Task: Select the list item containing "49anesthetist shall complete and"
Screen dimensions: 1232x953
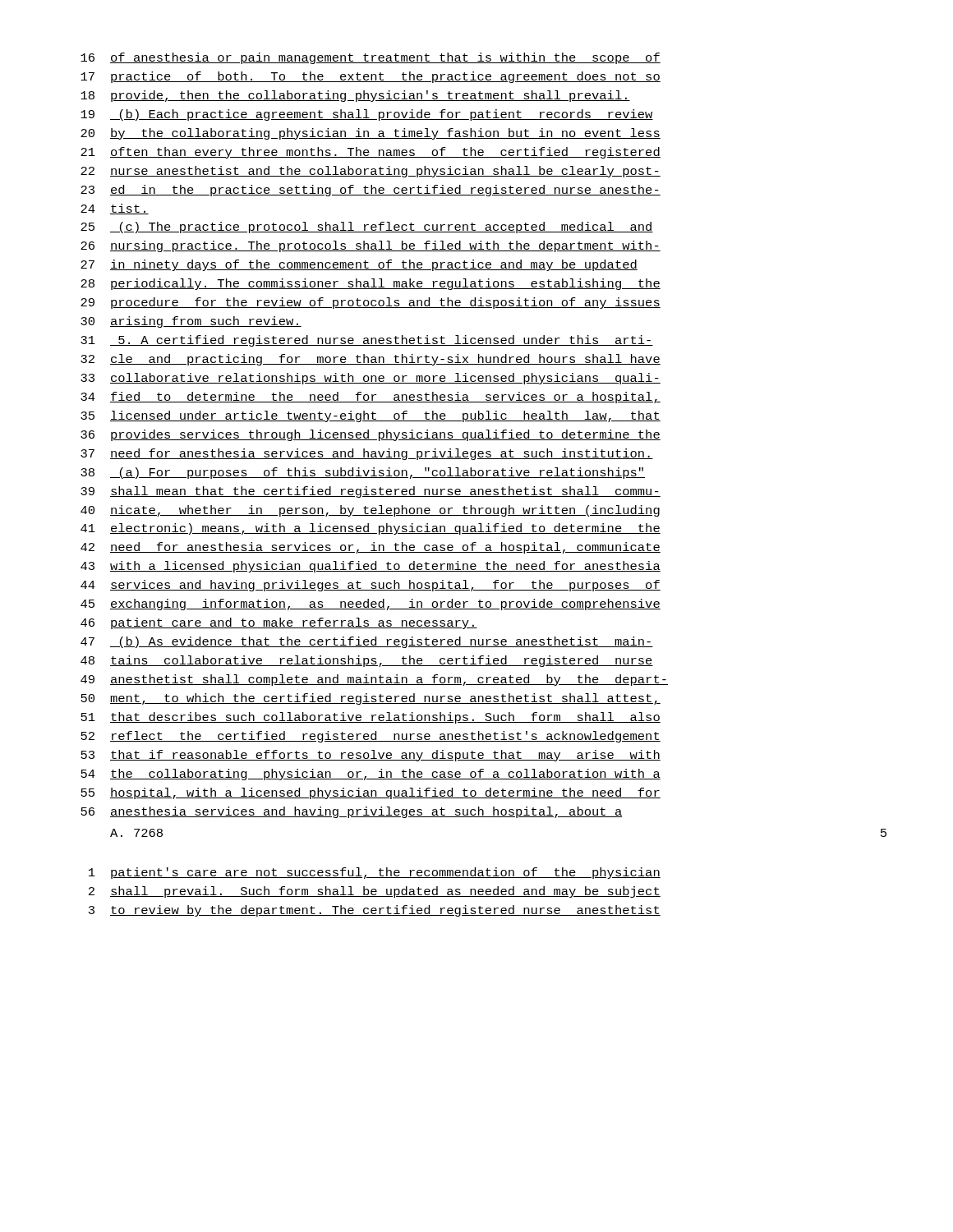Action: [367, 680]
